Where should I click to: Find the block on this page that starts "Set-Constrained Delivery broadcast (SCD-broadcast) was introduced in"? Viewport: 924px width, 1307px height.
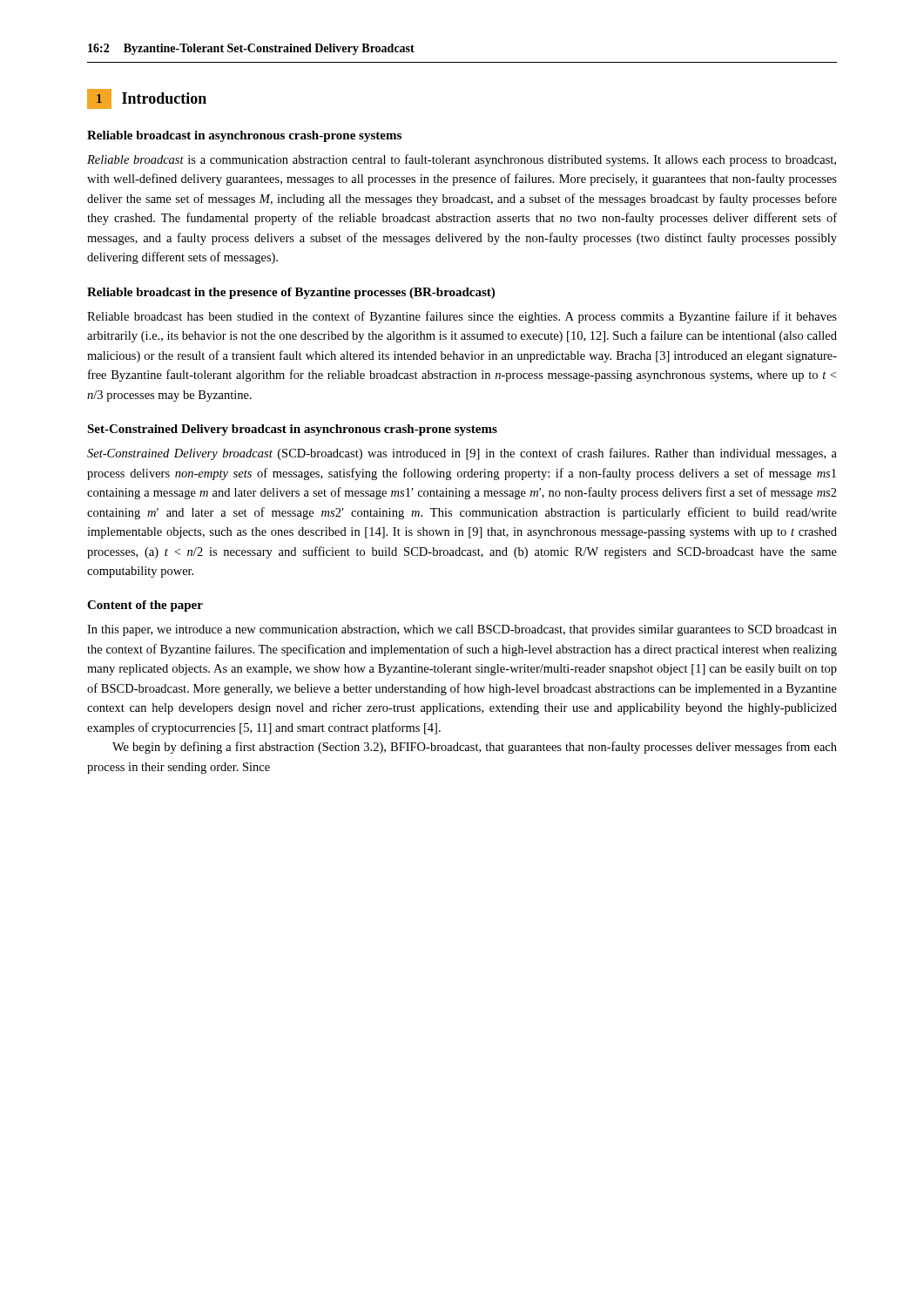coord(462,512)
